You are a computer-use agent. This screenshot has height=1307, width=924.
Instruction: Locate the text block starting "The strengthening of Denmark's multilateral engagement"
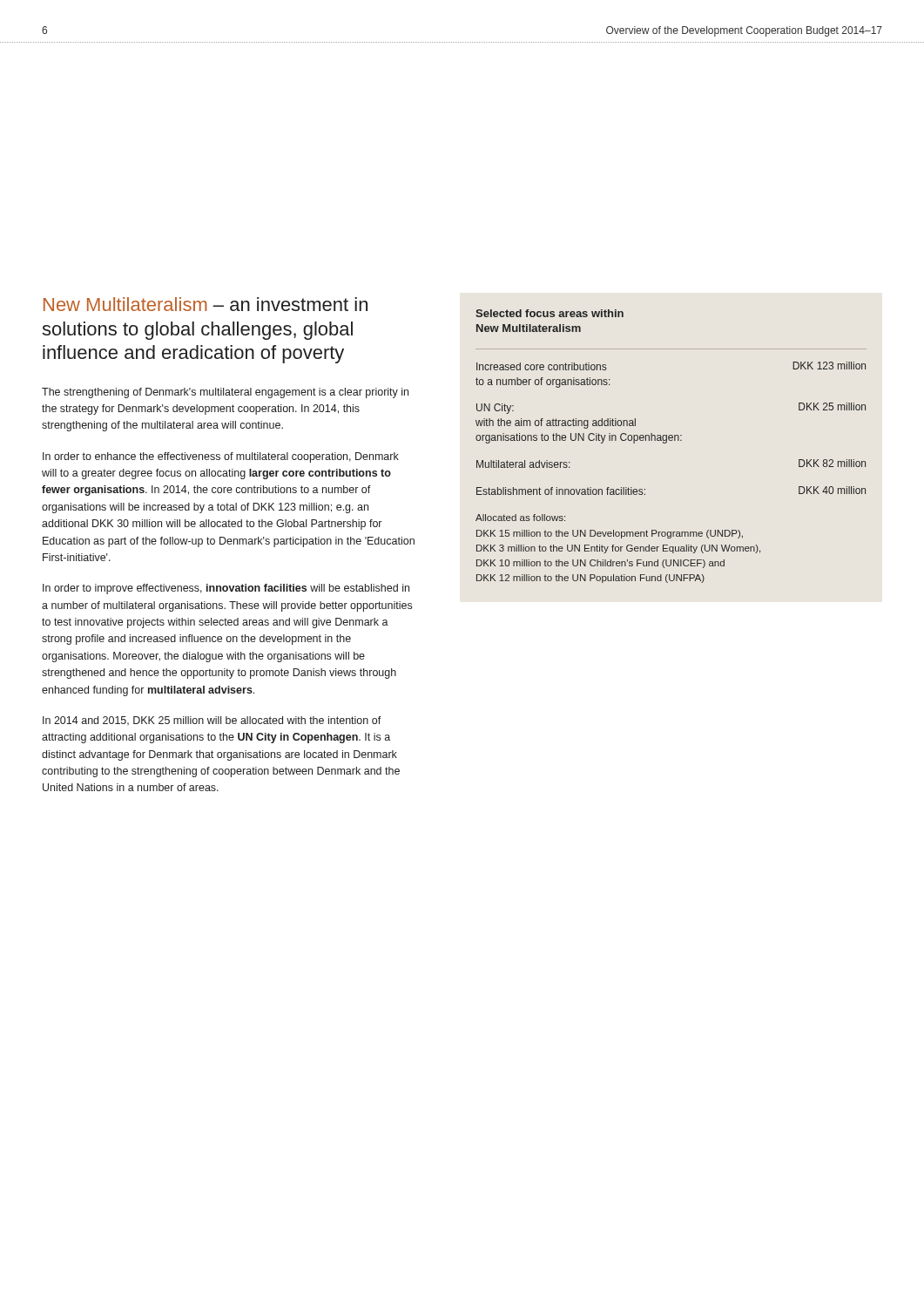coord(226,409)
